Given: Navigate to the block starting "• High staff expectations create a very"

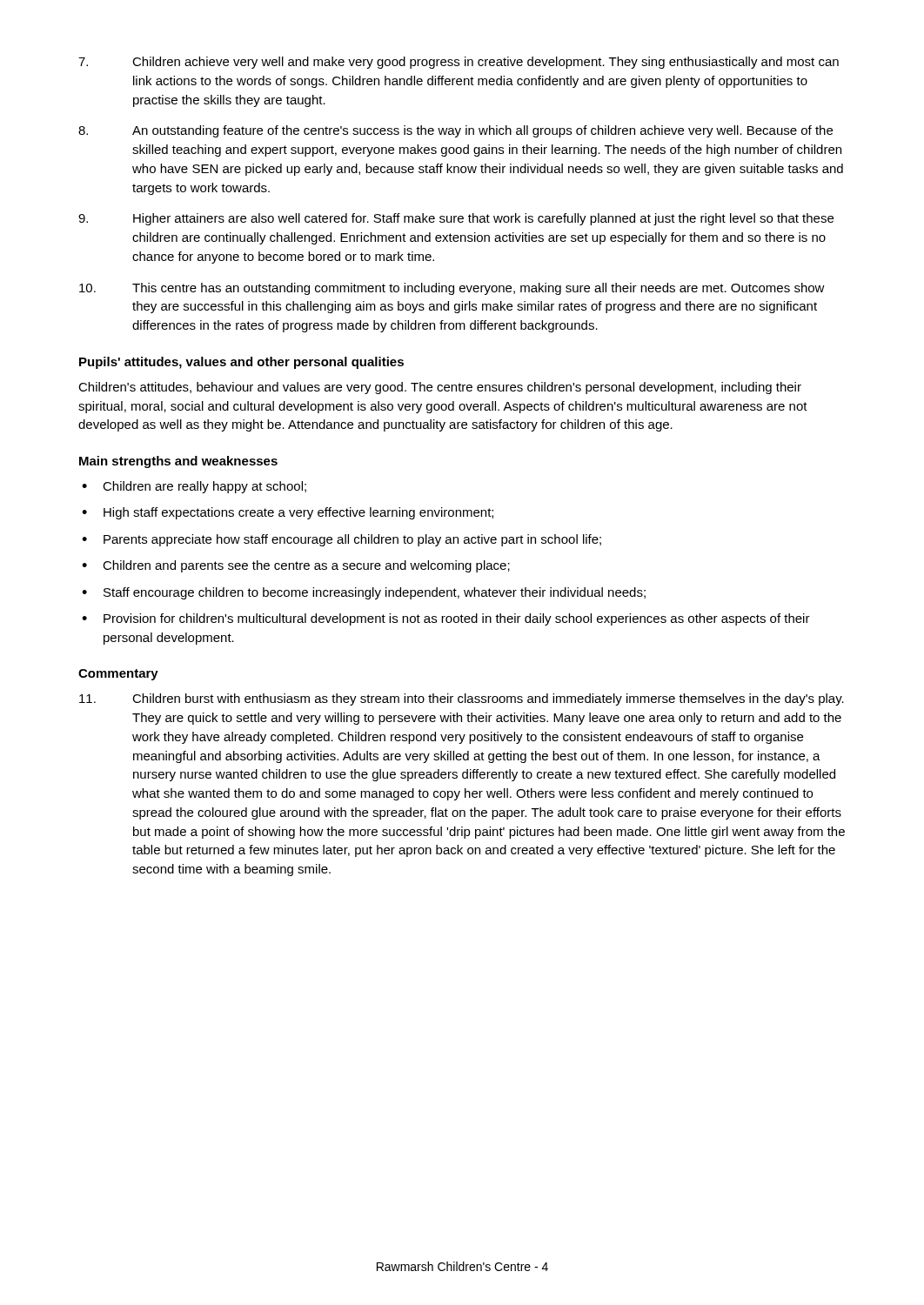Looking at the screenshot, I should pos(462,513).
